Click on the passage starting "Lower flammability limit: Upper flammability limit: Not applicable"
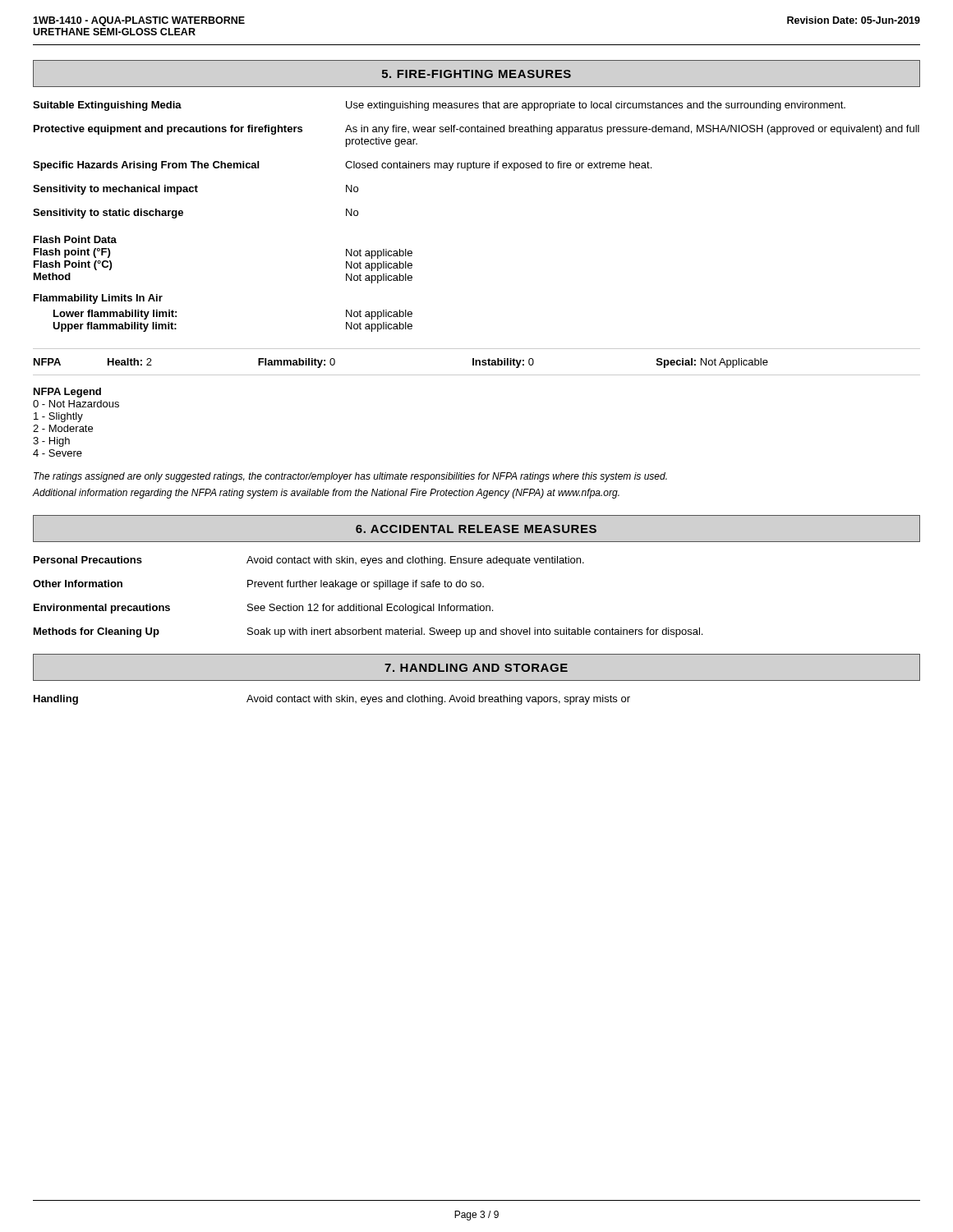 coord(120,314)
